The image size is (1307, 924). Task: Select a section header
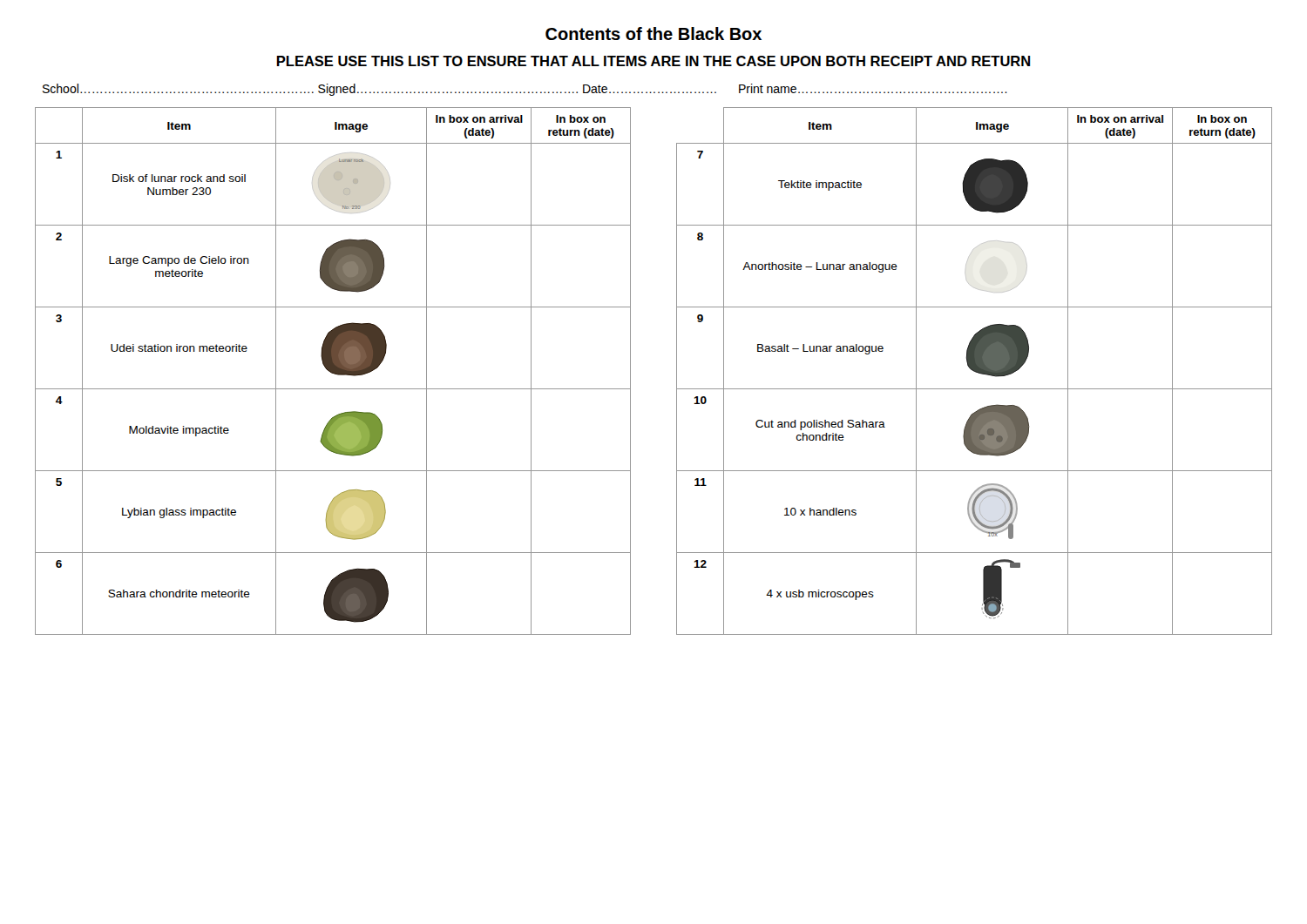point(654,61)
